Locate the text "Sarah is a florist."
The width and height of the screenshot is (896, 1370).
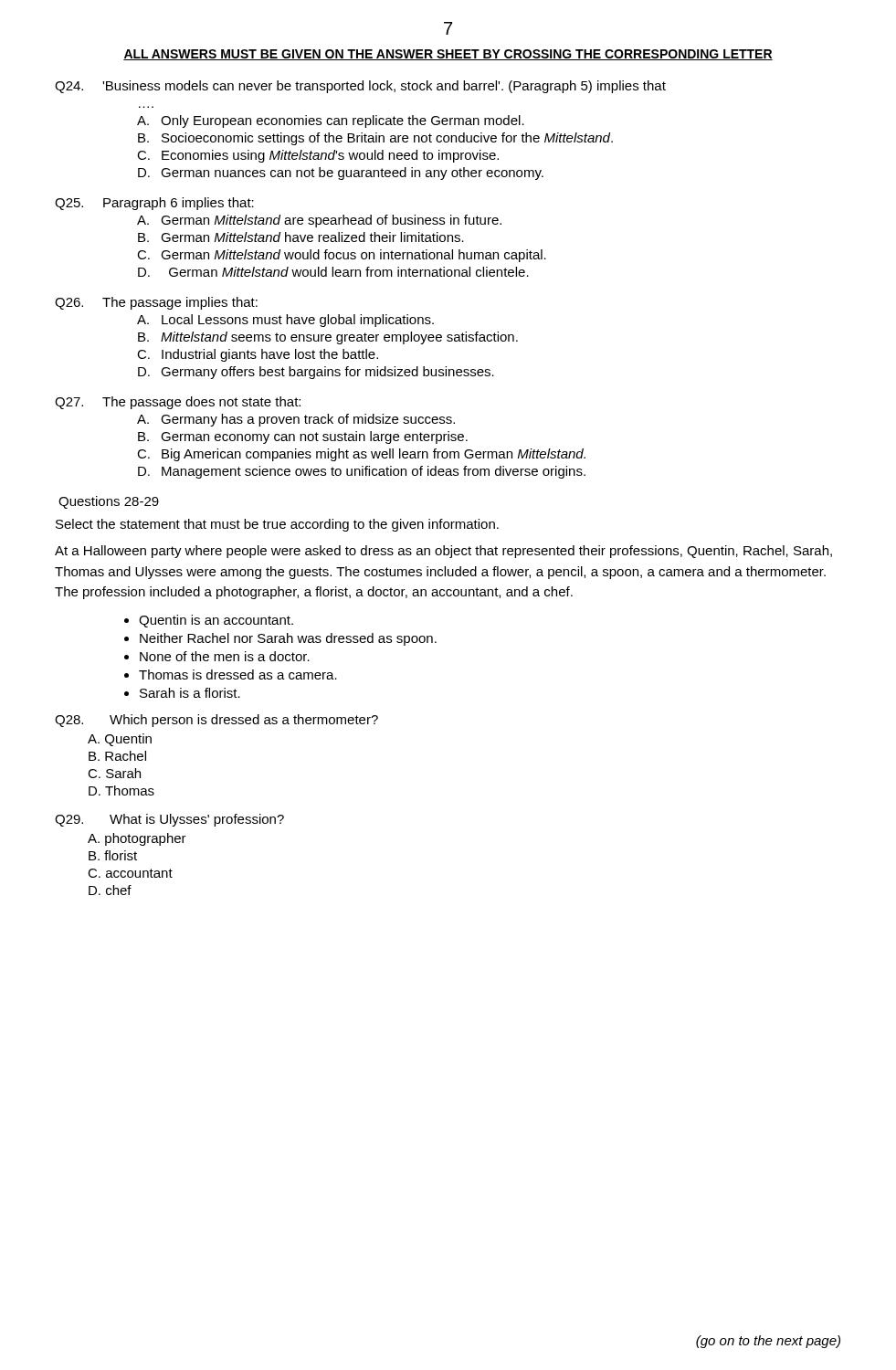(x=190, y=692)
